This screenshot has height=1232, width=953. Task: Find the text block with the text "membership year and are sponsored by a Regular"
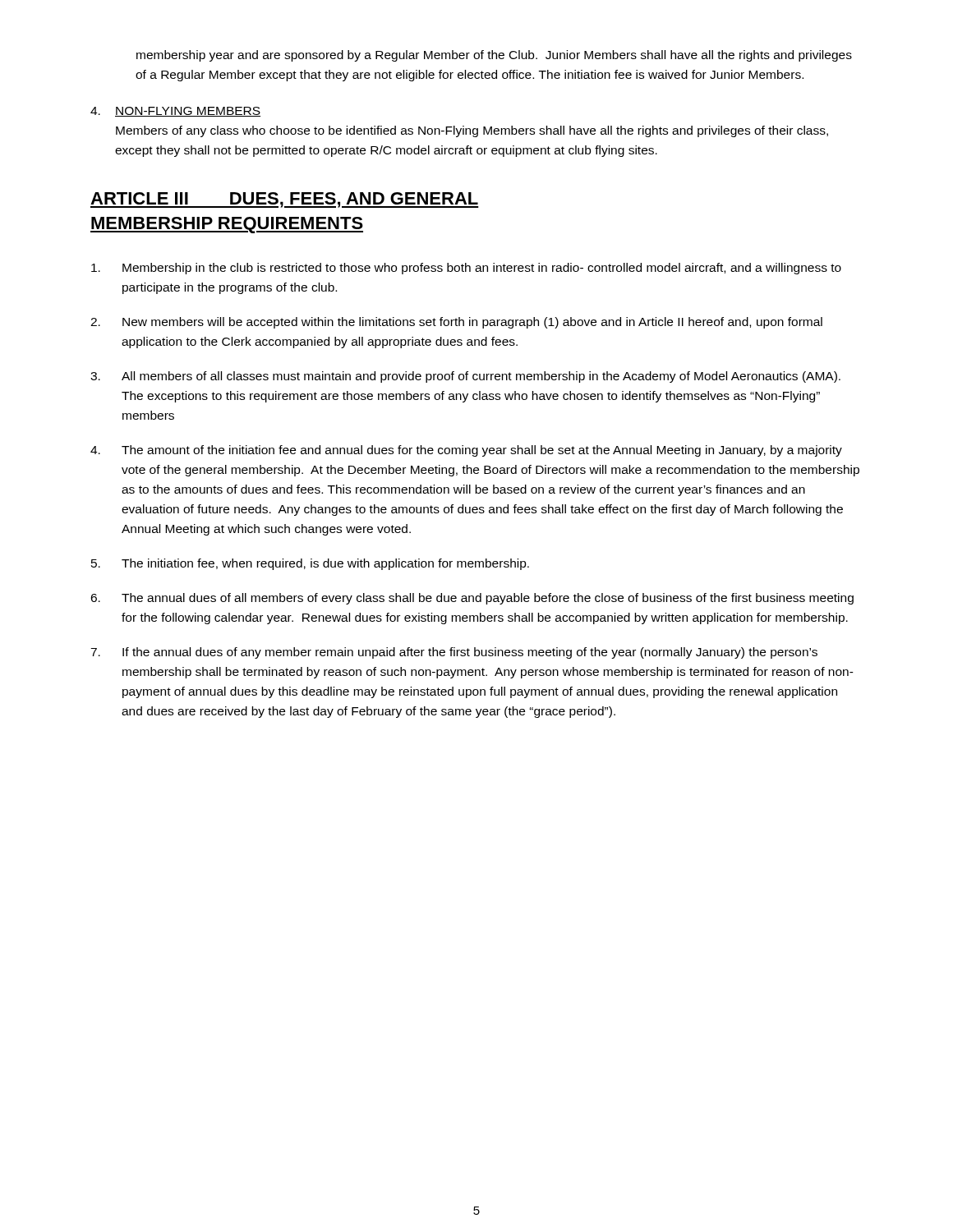[494, 64]
